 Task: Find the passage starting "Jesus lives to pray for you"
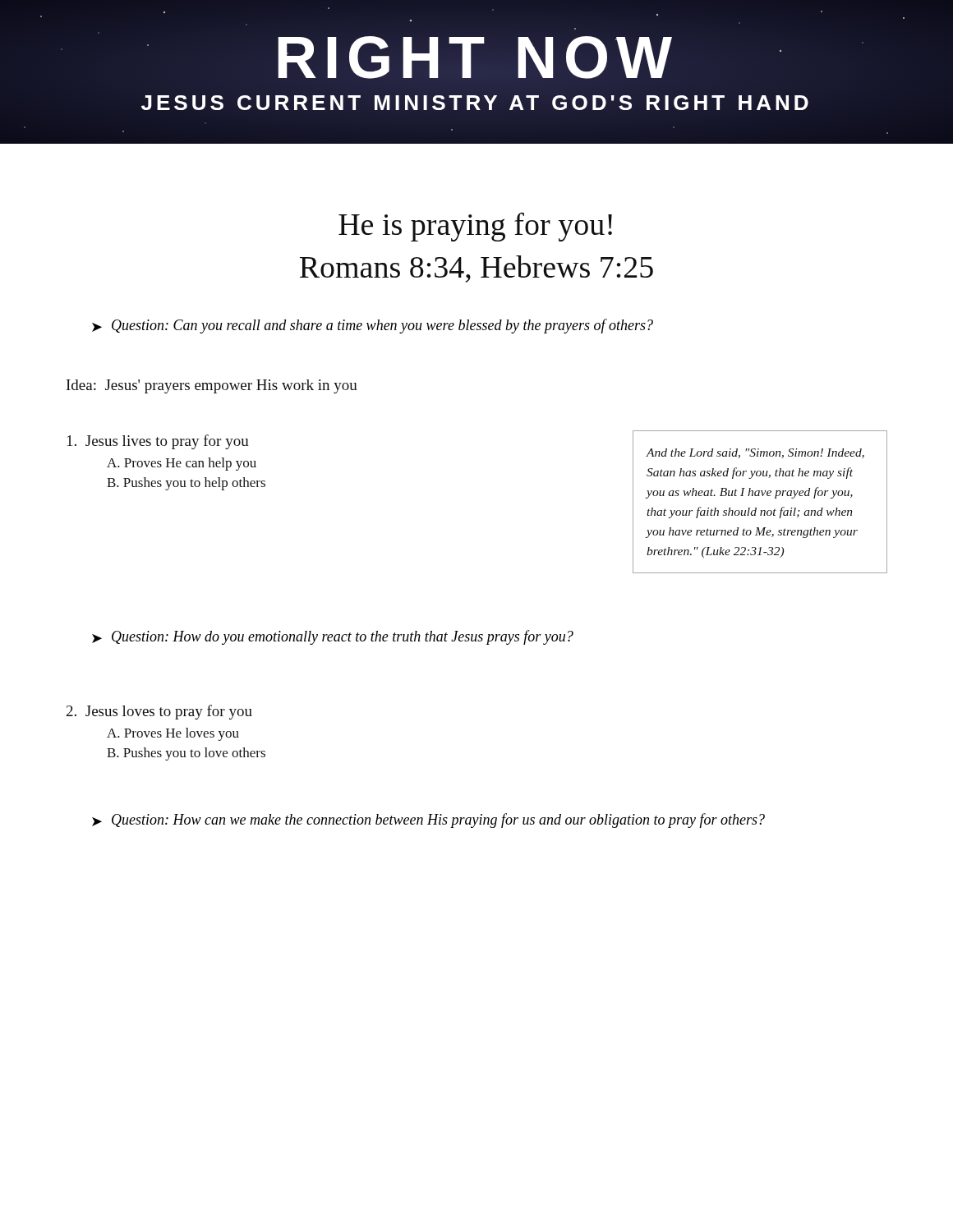pyautogui.click(x=157, y=441)
